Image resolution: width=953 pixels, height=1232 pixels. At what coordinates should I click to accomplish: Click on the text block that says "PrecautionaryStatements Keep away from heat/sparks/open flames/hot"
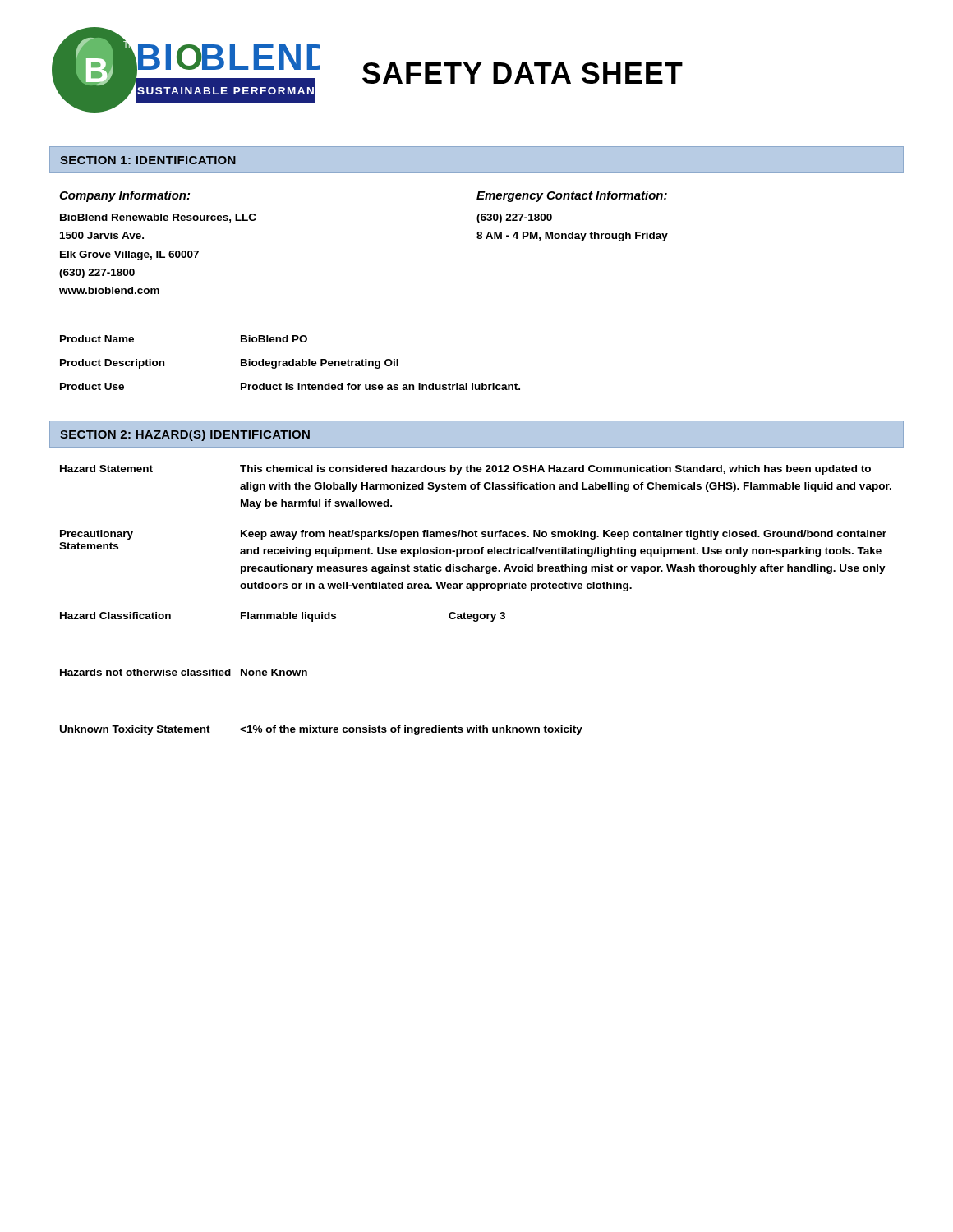476,560
